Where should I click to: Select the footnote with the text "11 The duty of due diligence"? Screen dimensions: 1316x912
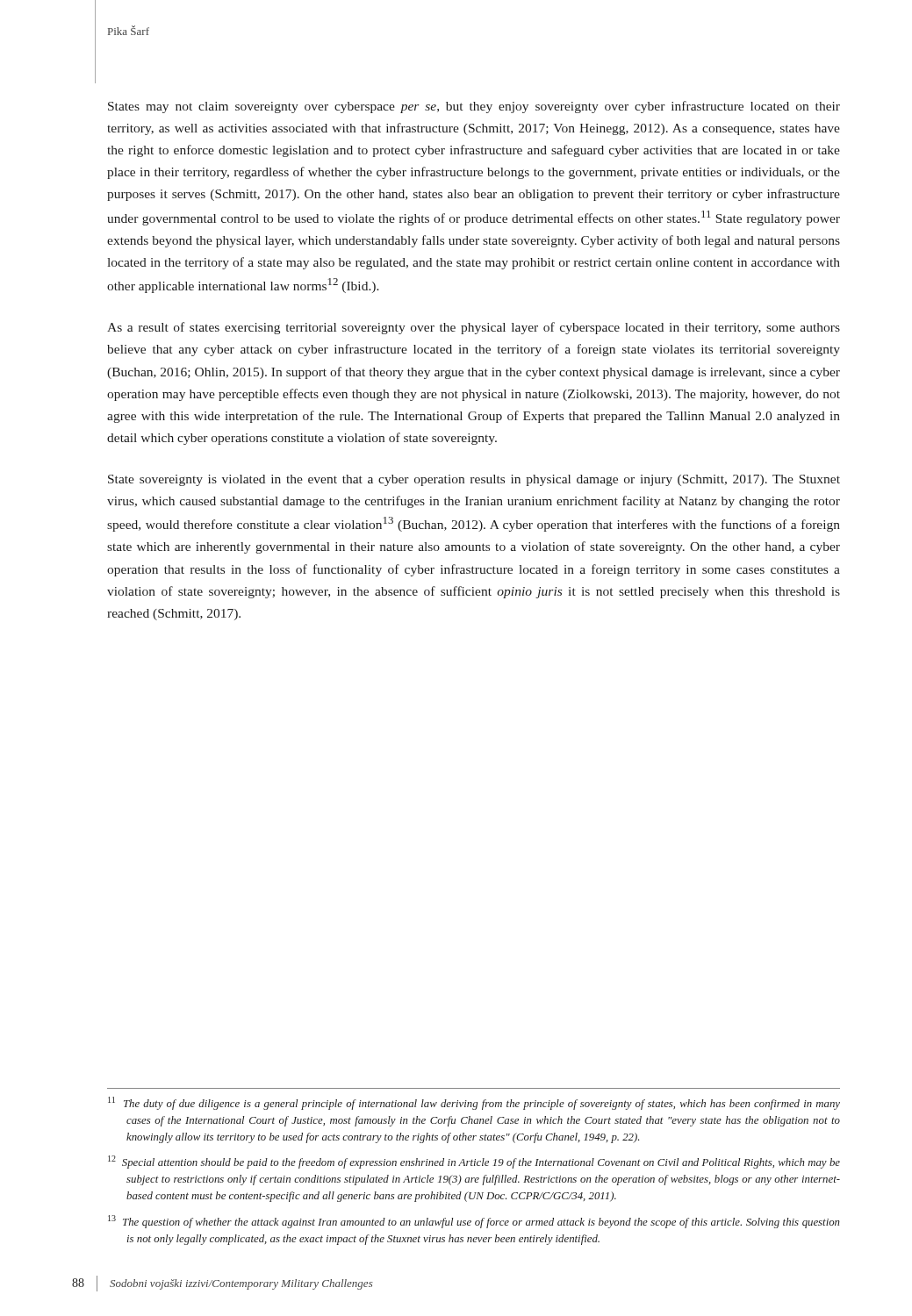coord(474,1119)
